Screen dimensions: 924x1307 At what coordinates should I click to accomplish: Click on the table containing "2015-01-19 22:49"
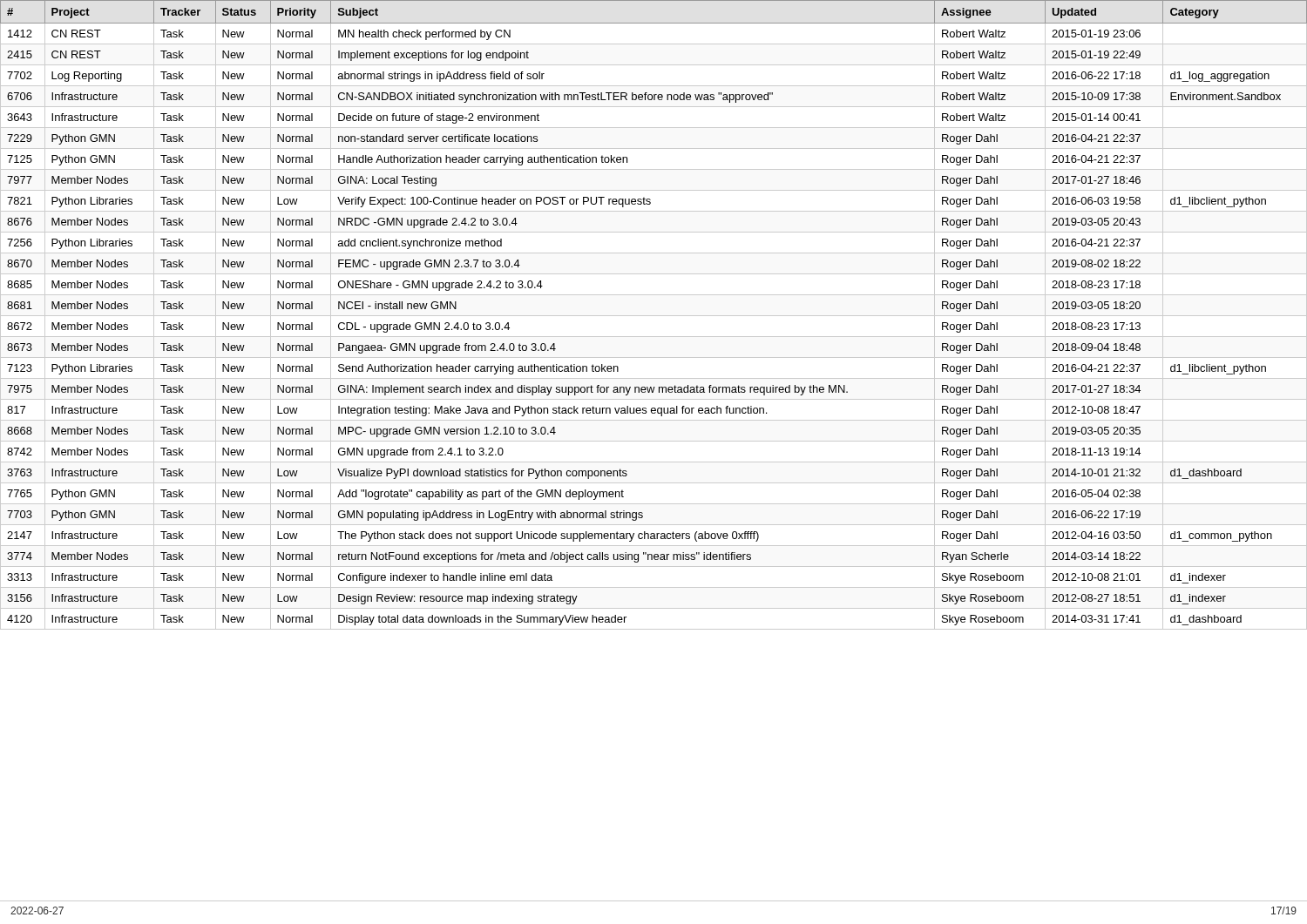(x=654, y=315)
